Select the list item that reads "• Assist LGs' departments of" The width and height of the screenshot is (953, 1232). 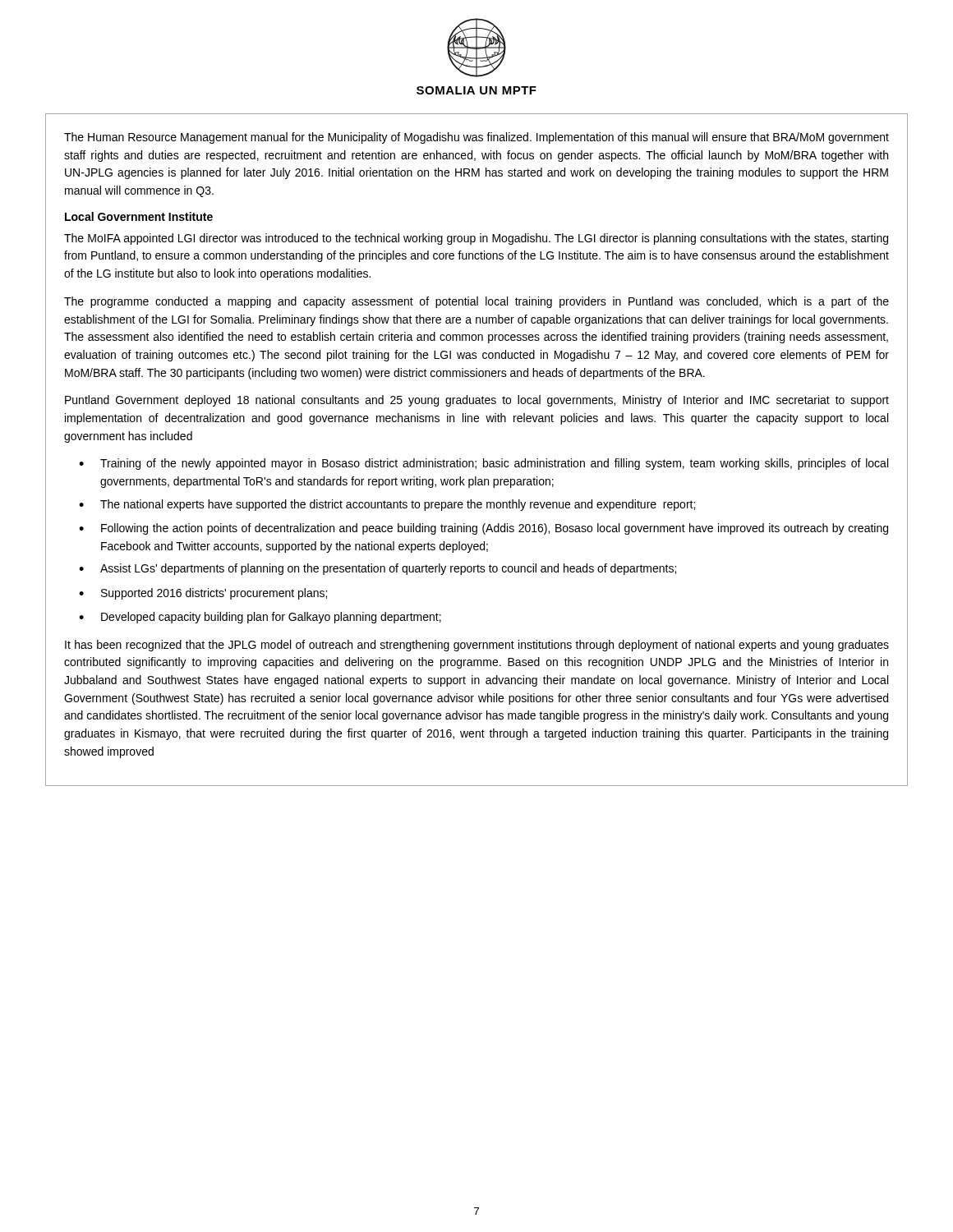484,570
